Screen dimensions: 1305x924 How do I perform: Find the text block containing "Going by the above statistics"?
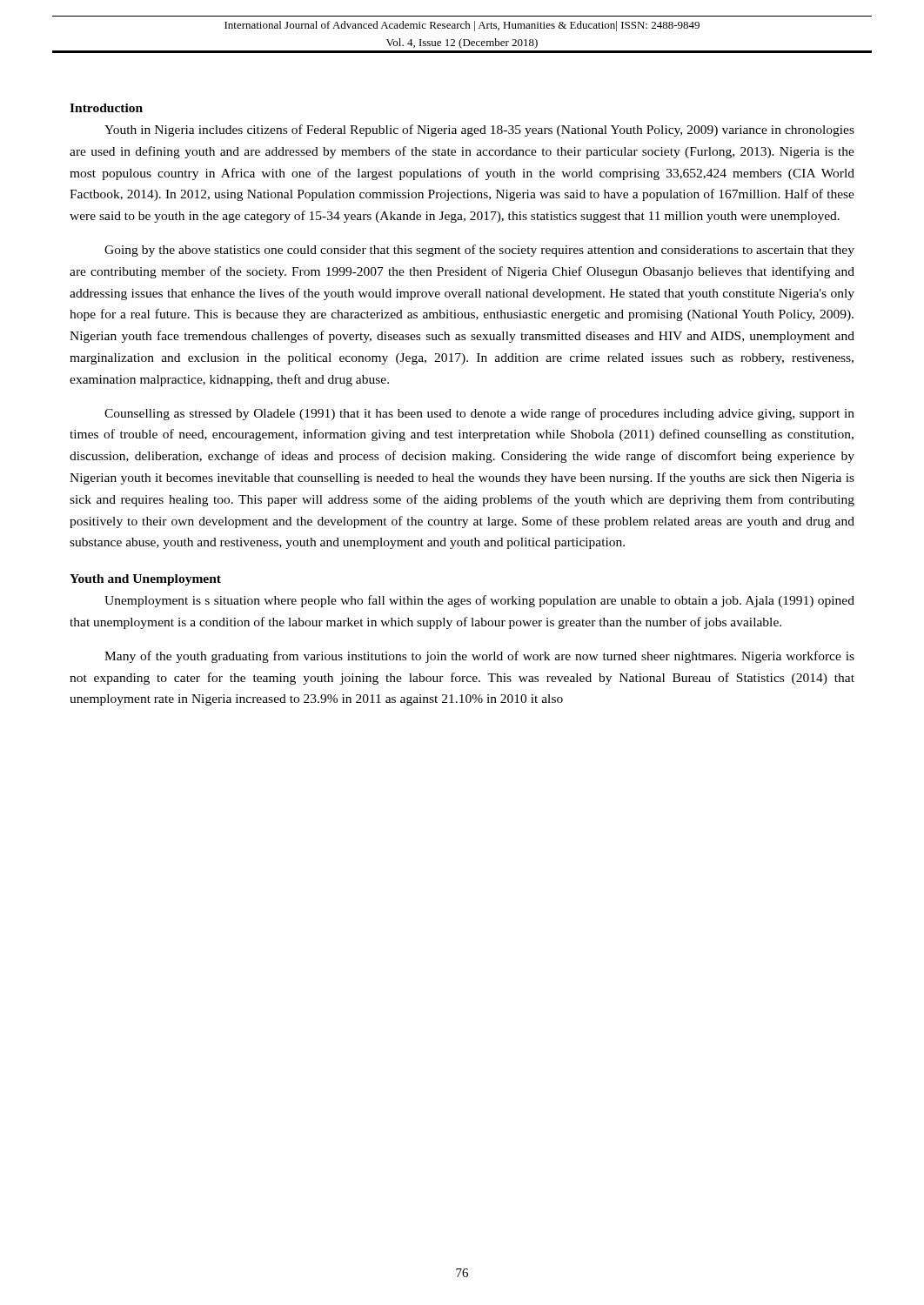(462, 315)
